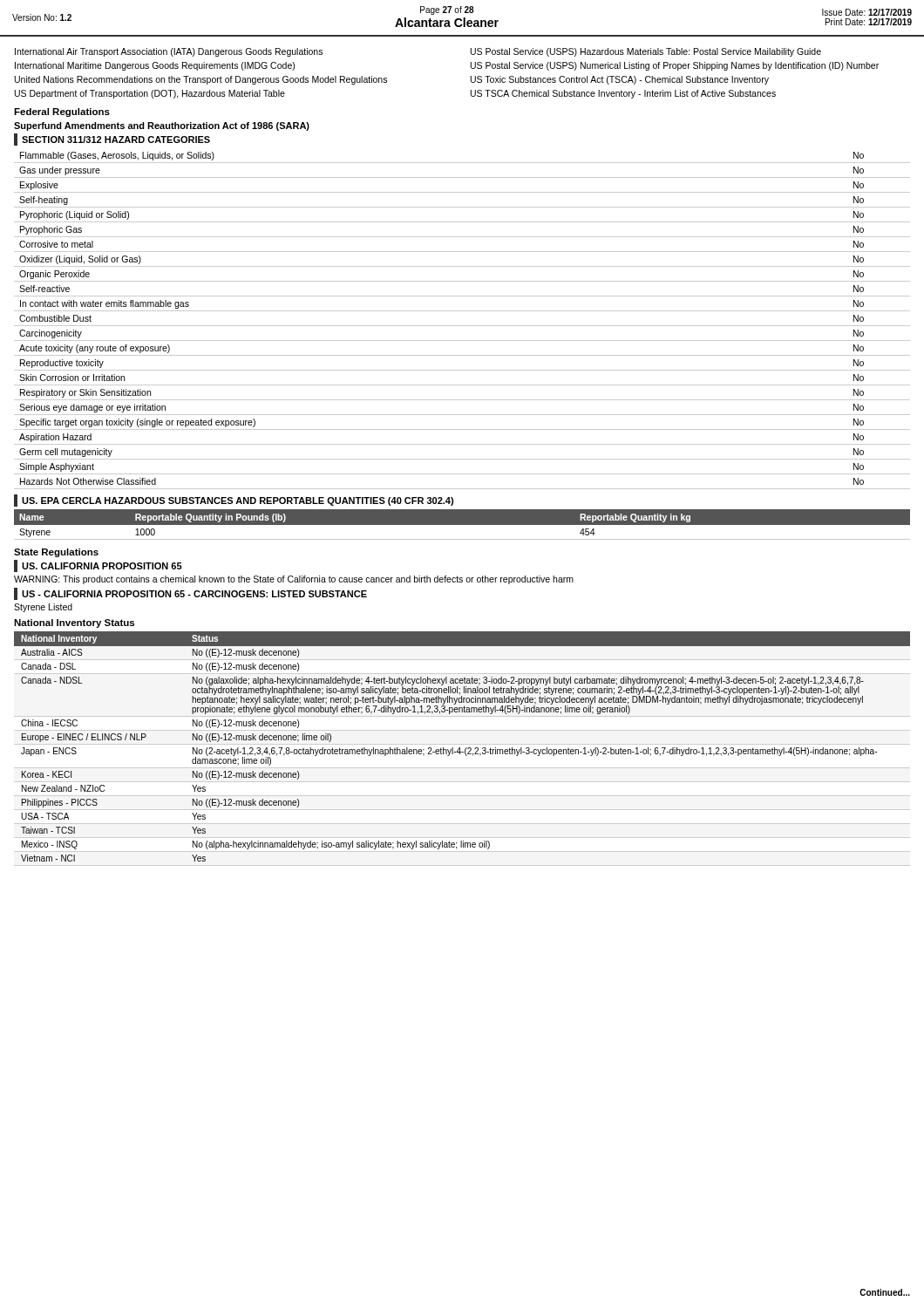This screenshot has width=924, height=1308.
Task: Click on the section header containing "Superfund Amendments and"
Action: (x=162, y=126)
